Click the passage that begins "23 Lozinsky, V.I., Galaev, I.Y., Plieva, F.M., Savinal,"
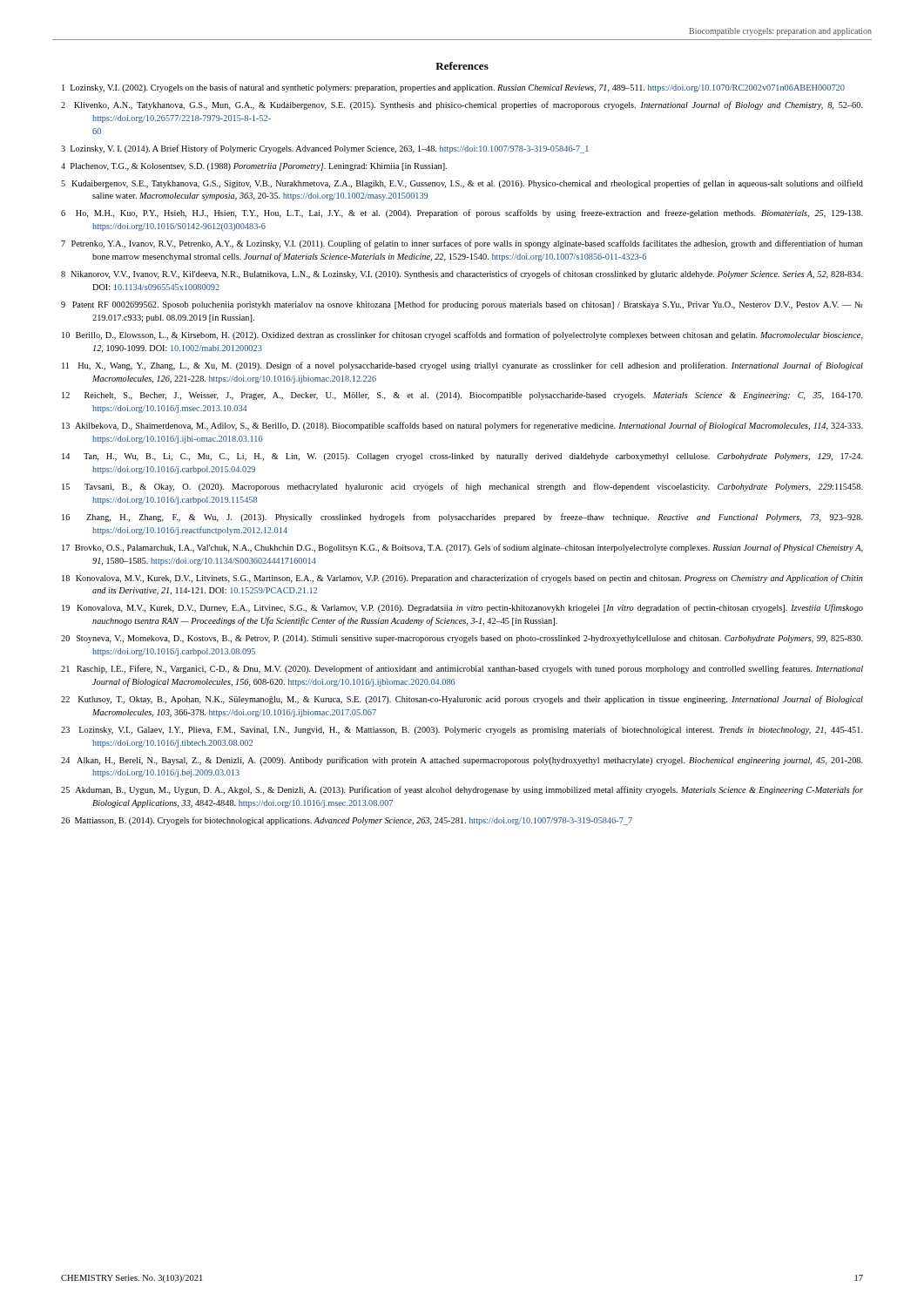The image size is (924, 1307). tap(462, 736)
